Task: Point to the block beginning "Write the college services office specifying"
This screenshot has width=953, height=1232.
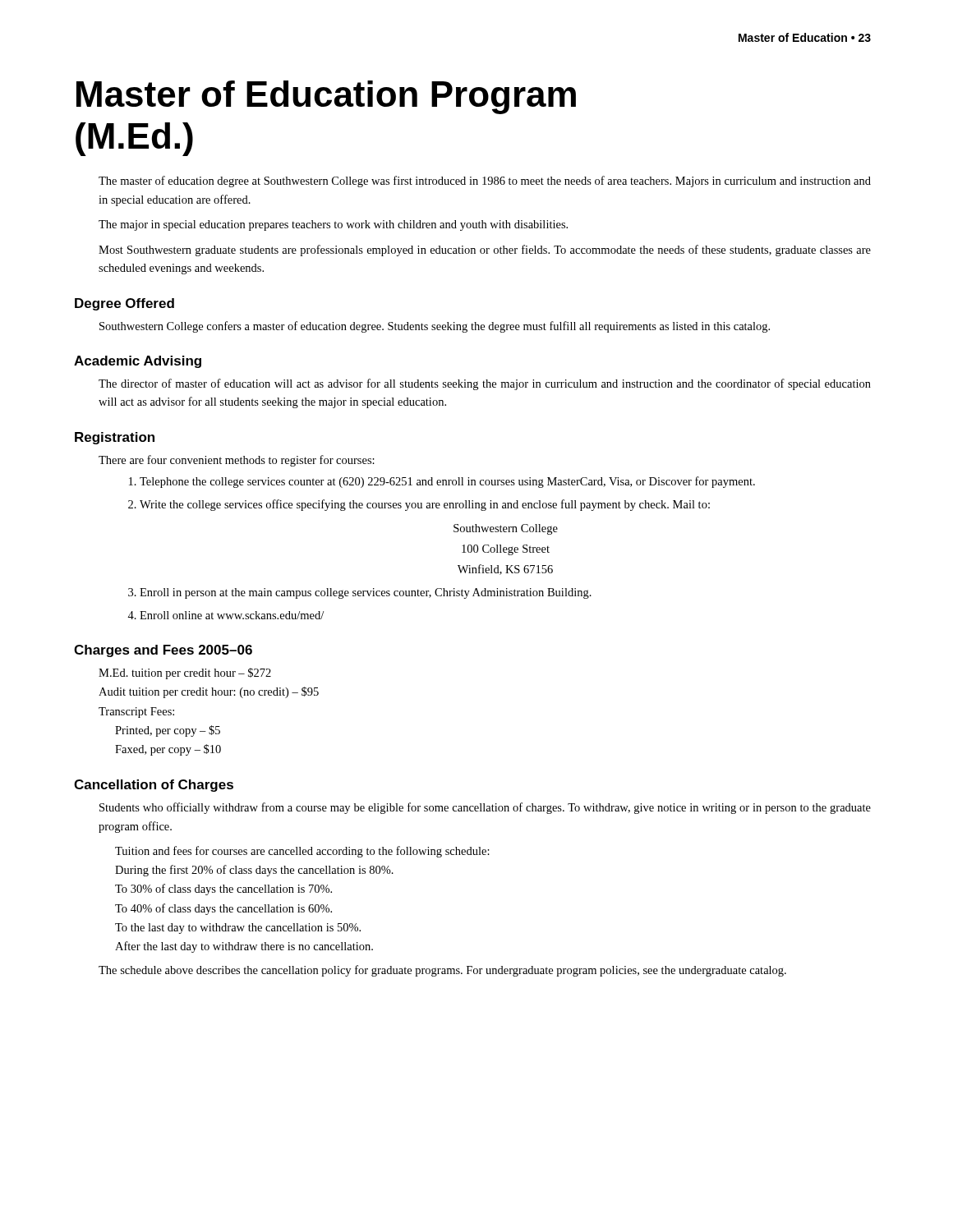Action: 505,538
